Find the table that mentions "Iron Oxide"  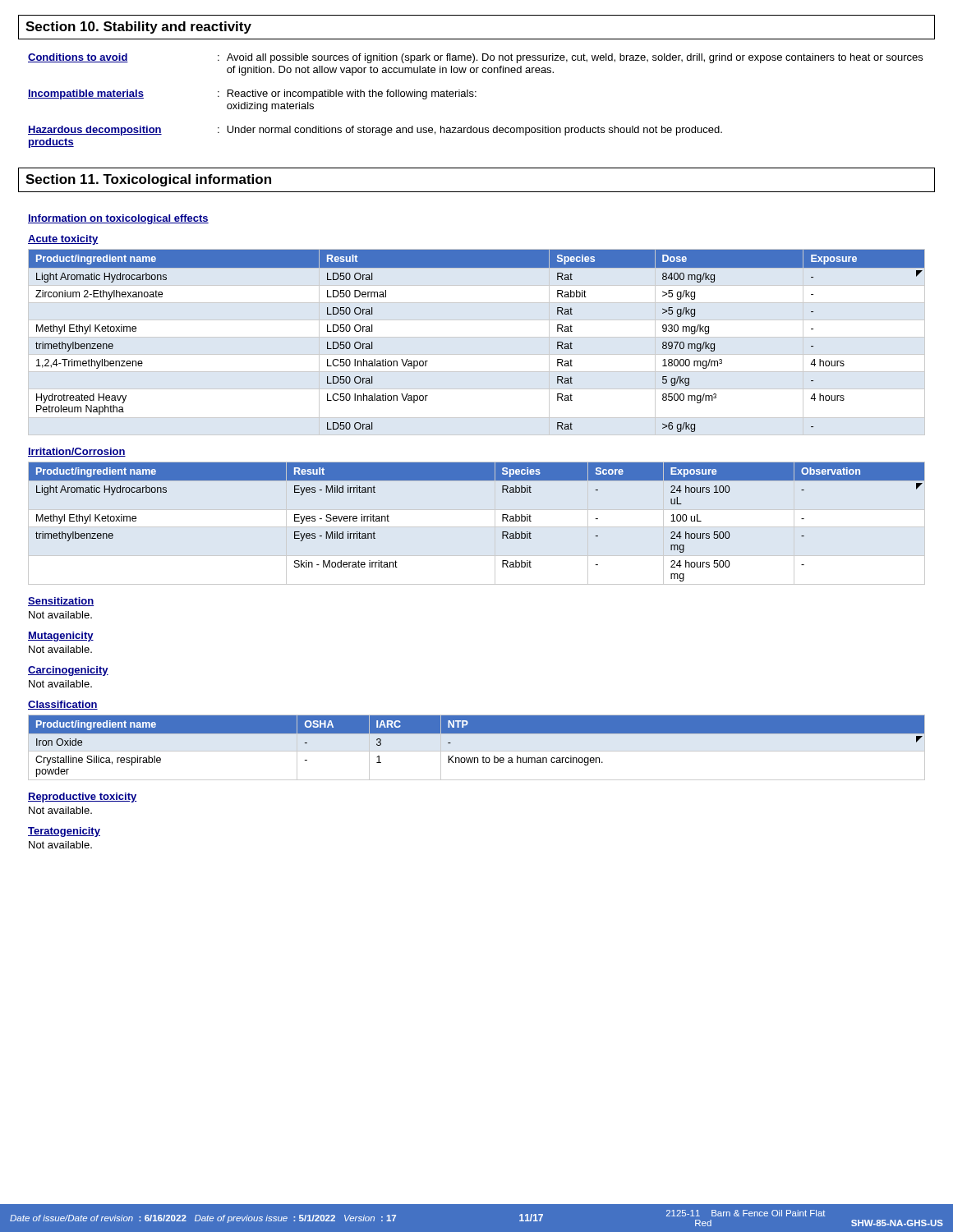click(x=476, y=747)
